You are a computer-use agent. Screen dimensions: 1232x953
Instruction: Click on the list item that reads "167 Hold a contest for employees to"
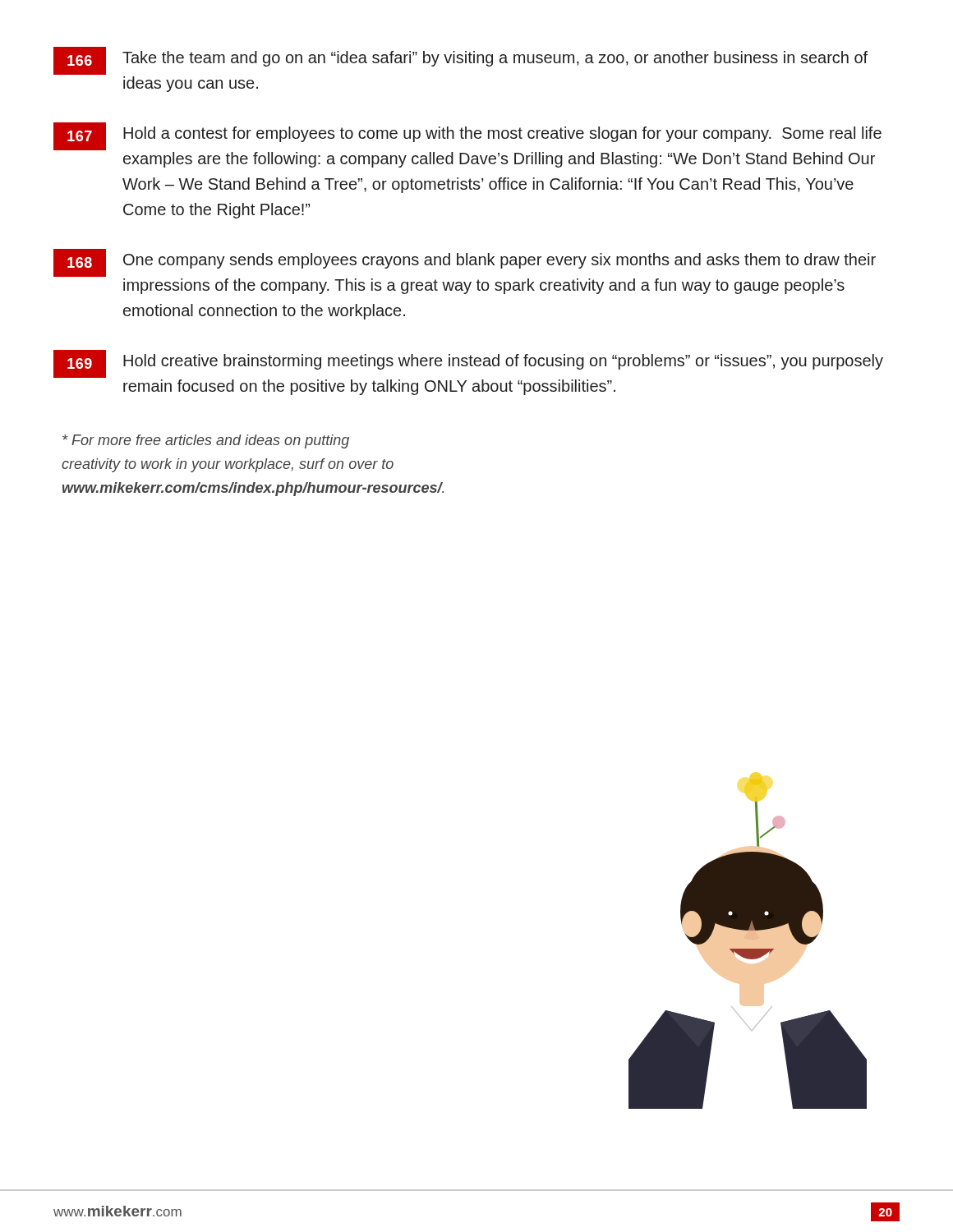tap(476, 172)
